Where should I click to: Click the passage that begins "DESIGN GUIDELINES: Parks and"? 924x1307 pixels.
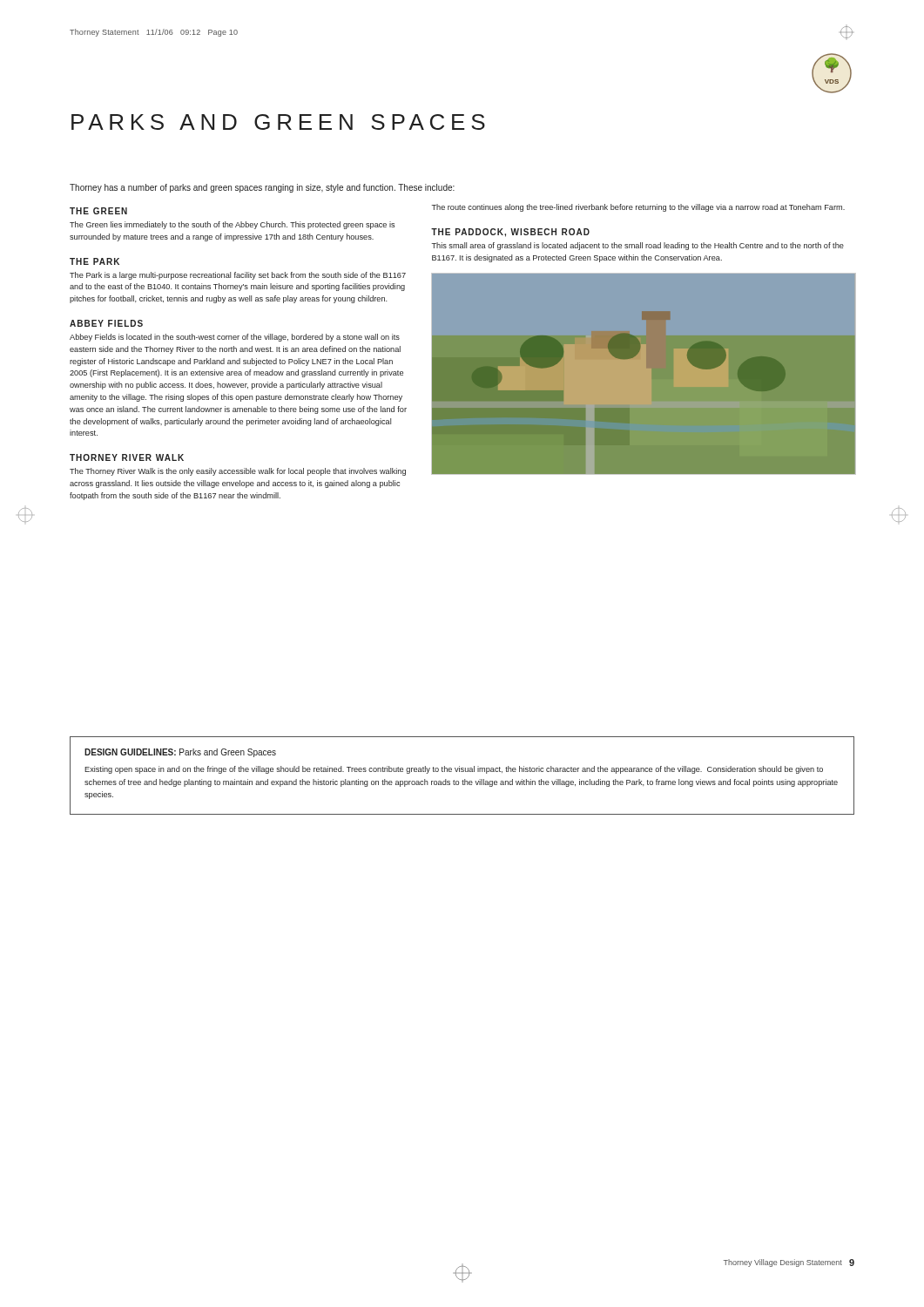pyautogui.click(x=462, y=775)
